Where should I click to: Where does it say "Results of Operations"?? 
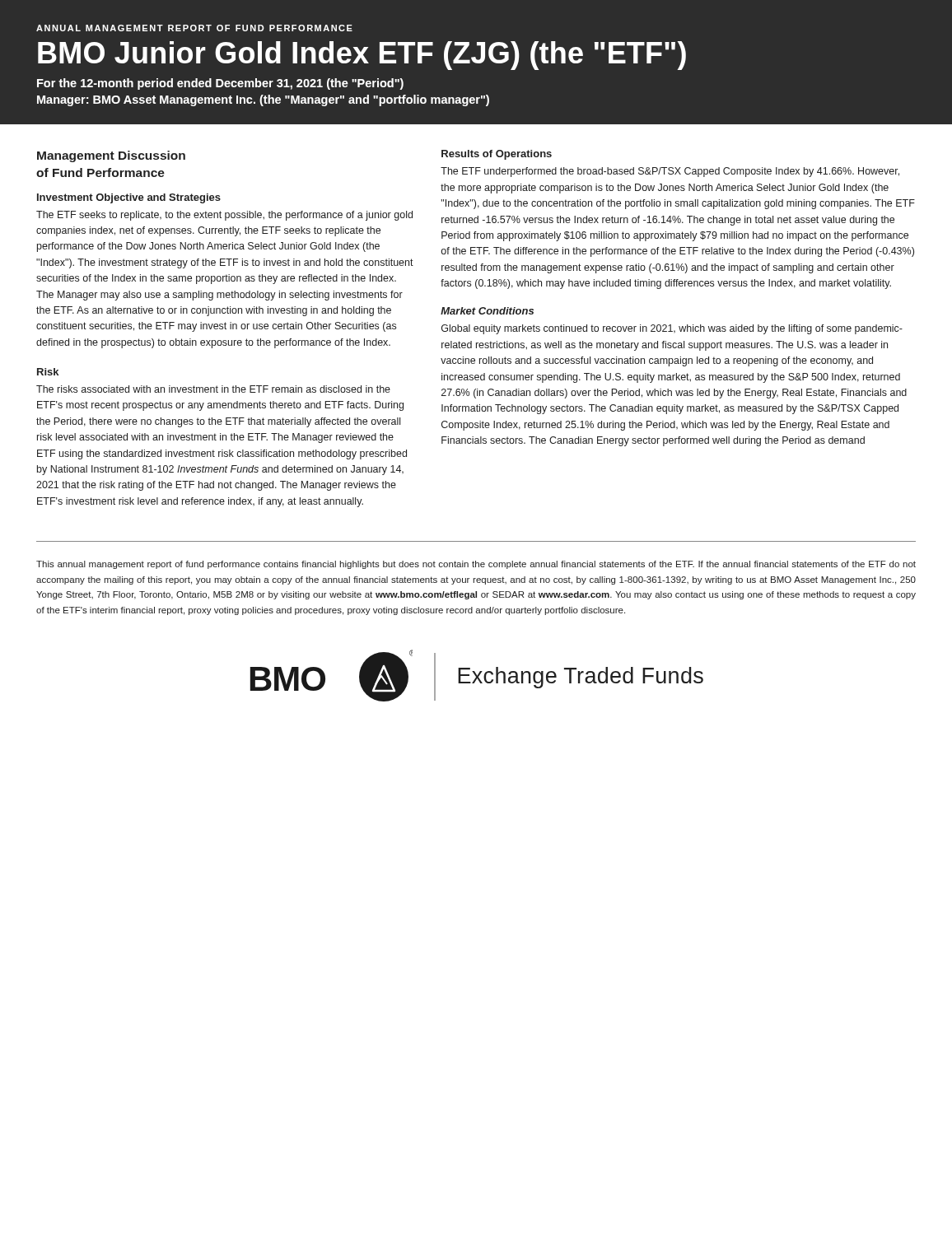click(x=496, y=154)
